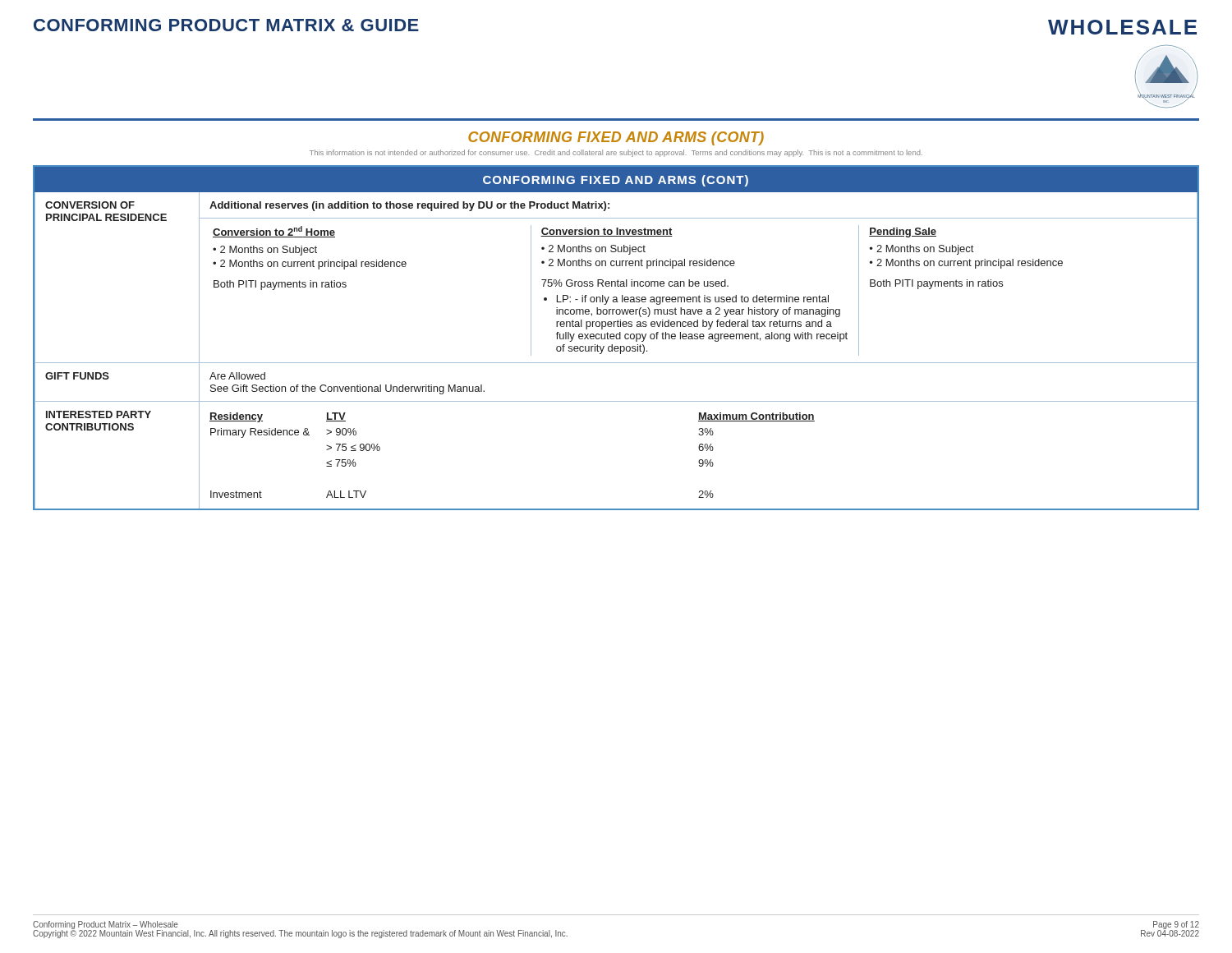This screenshot has height=953, width=1232.
Task: Click on the text block starting "CONFORMING FIXED AND"
Action: pos(616,137)
